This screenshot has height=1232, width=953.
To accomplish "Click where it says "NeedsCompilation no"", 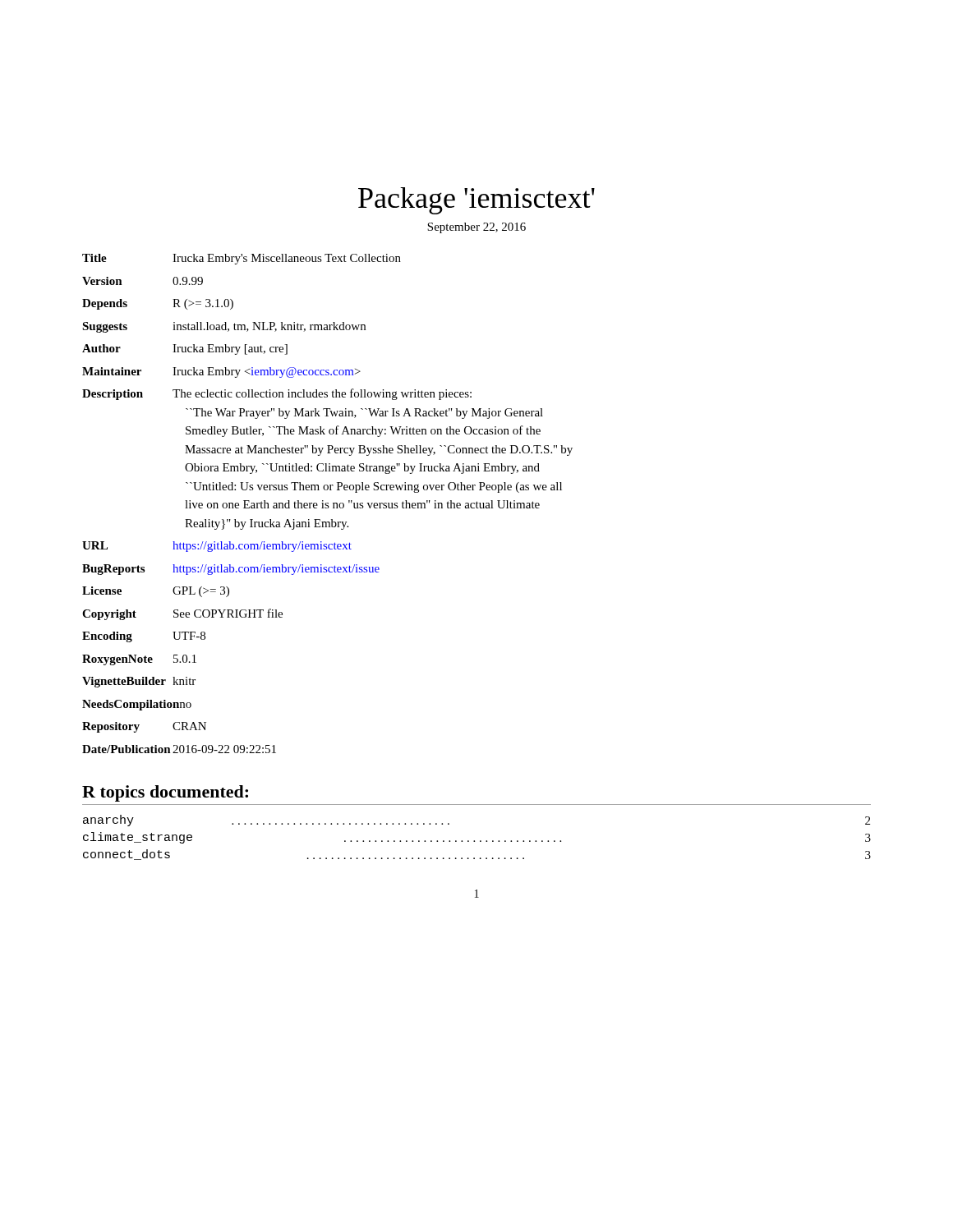I will [x=137, y=705].
